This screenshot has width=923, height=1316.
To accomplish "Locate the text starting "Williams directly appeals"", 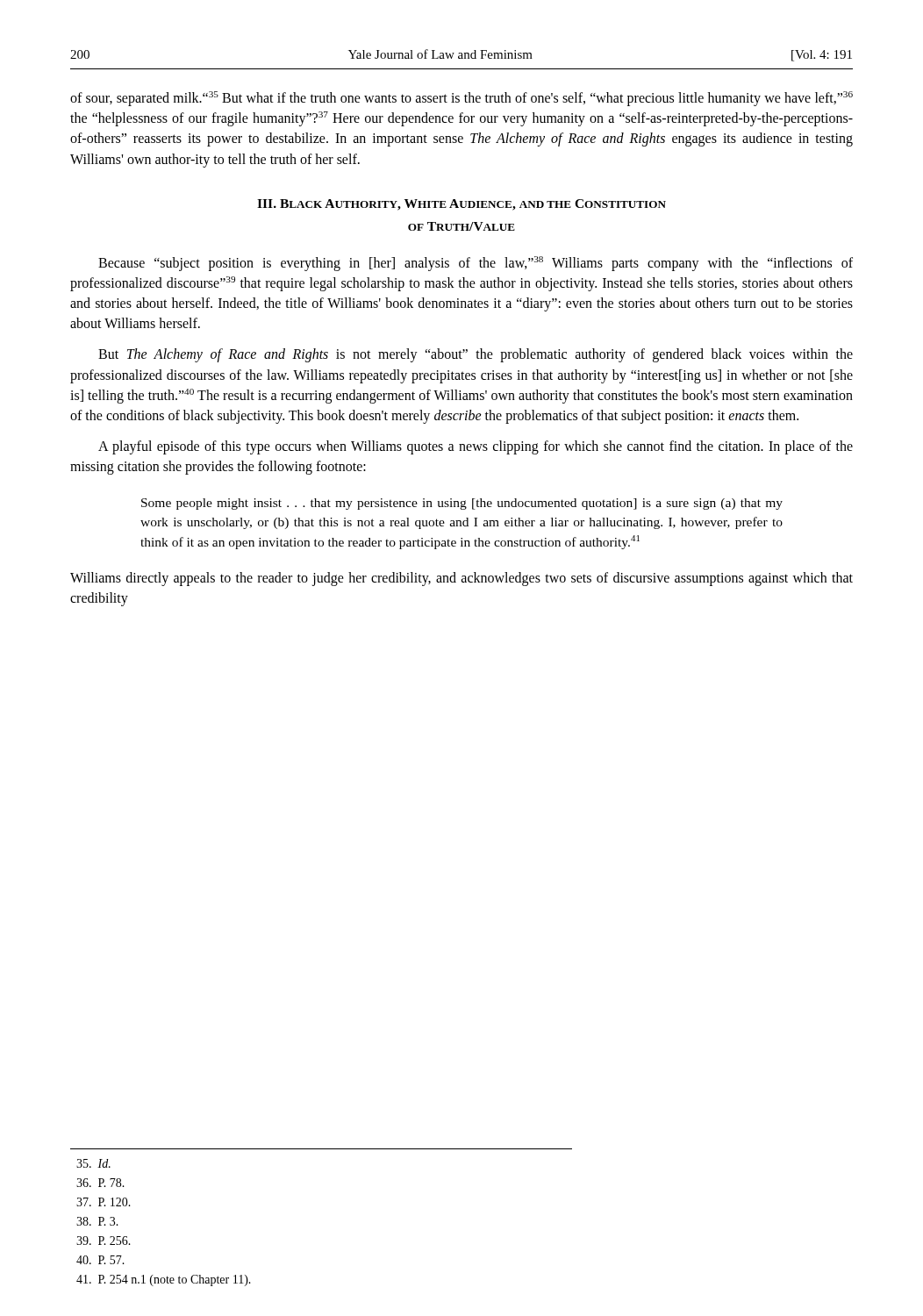I will click(x=462, y=588).
